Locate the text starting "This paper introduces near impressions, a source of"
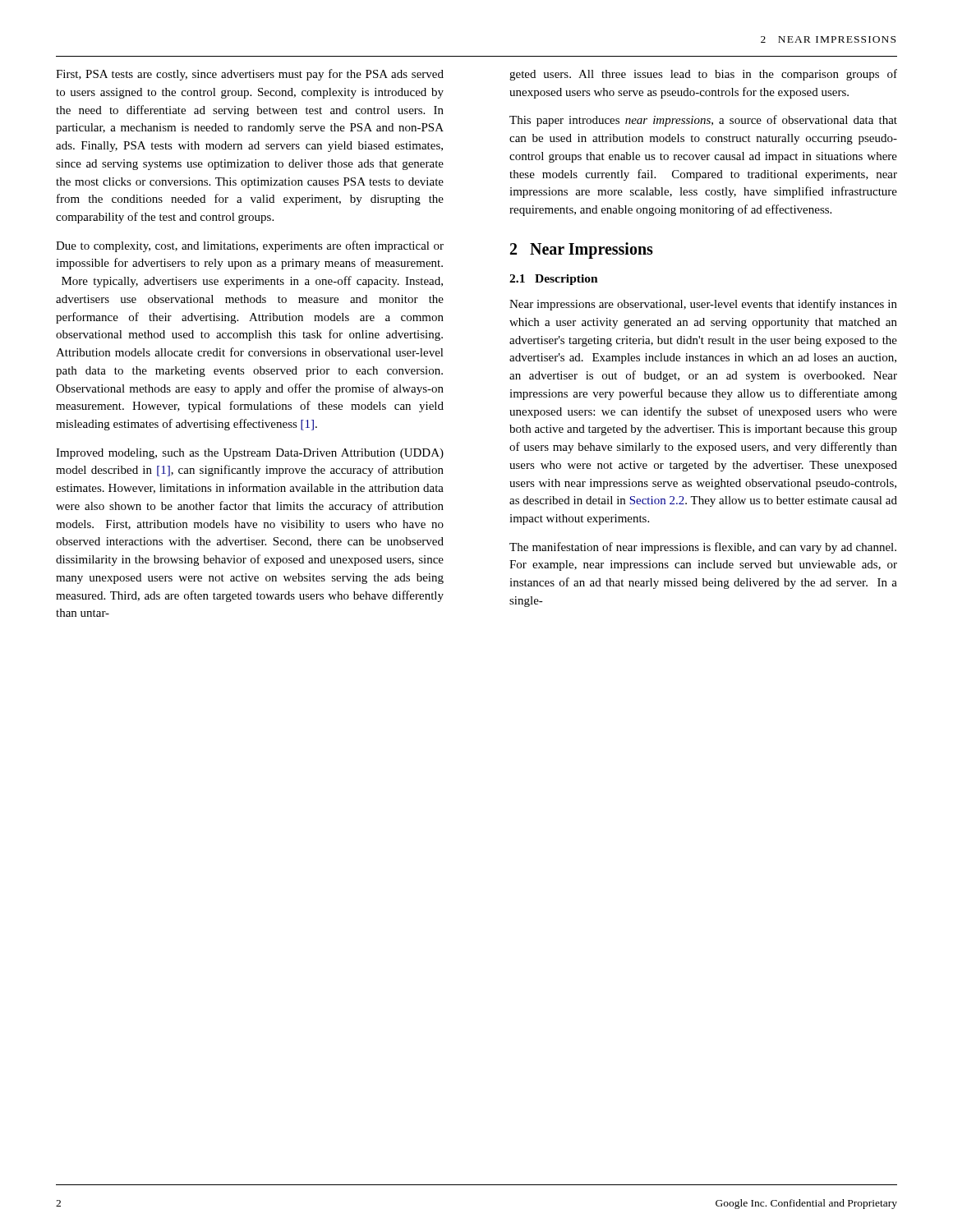Viewport: 953px width, 1232px height. click(703, 165)
